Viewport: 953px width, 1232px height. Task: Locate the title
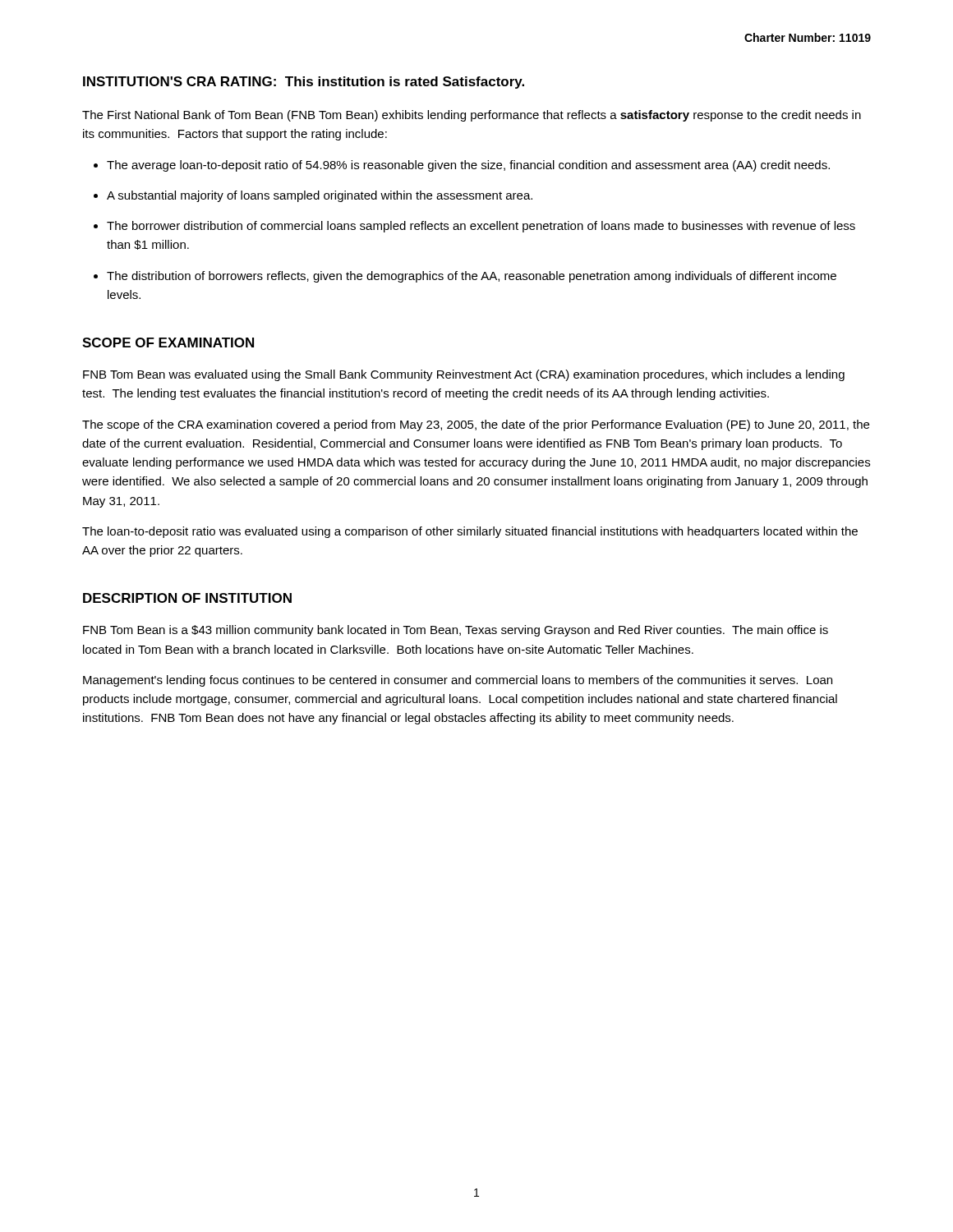304,82
